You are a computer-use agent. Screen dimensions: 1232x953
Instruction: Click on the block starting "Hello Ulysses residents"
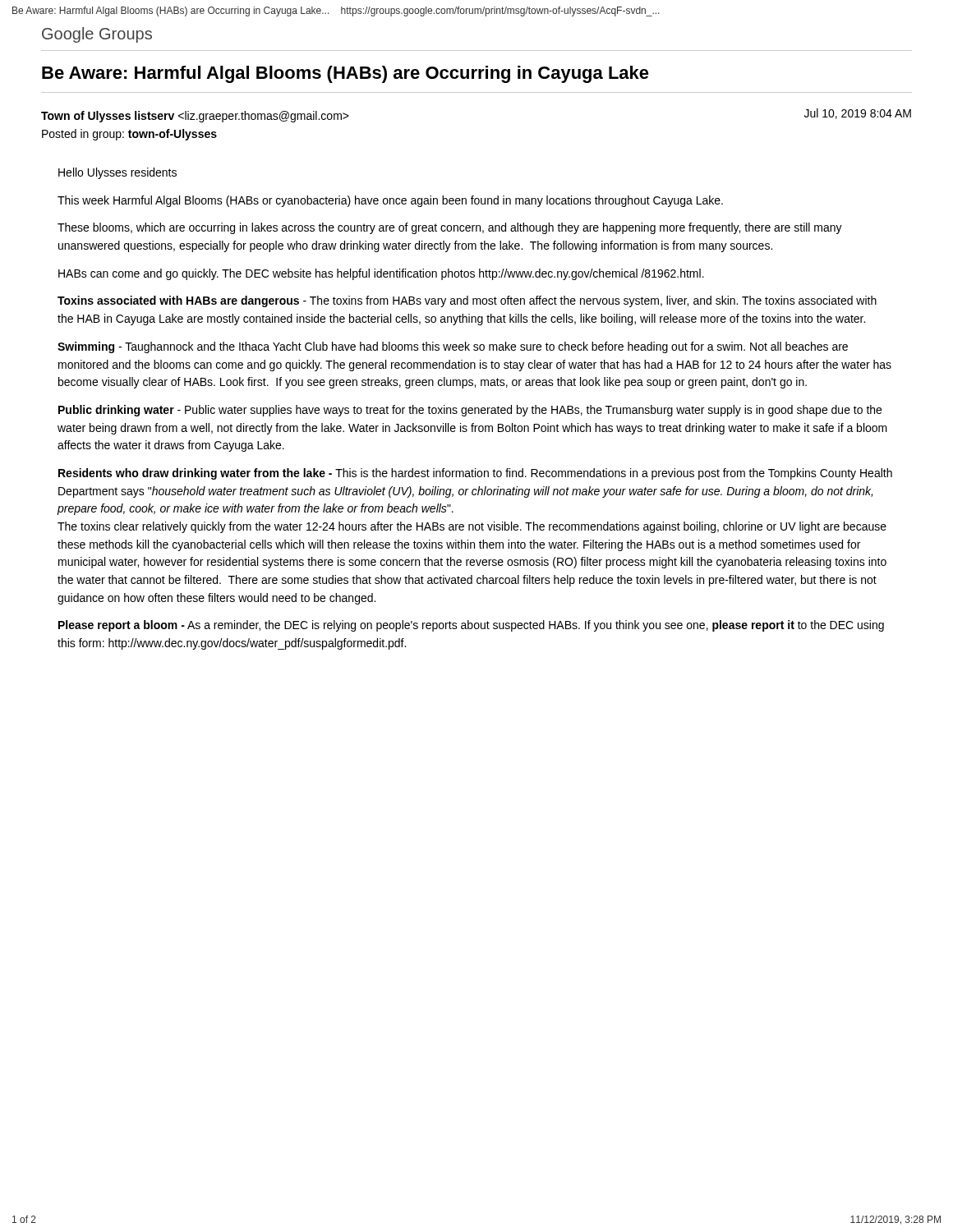pyautogui.click(x=117, y=173)
